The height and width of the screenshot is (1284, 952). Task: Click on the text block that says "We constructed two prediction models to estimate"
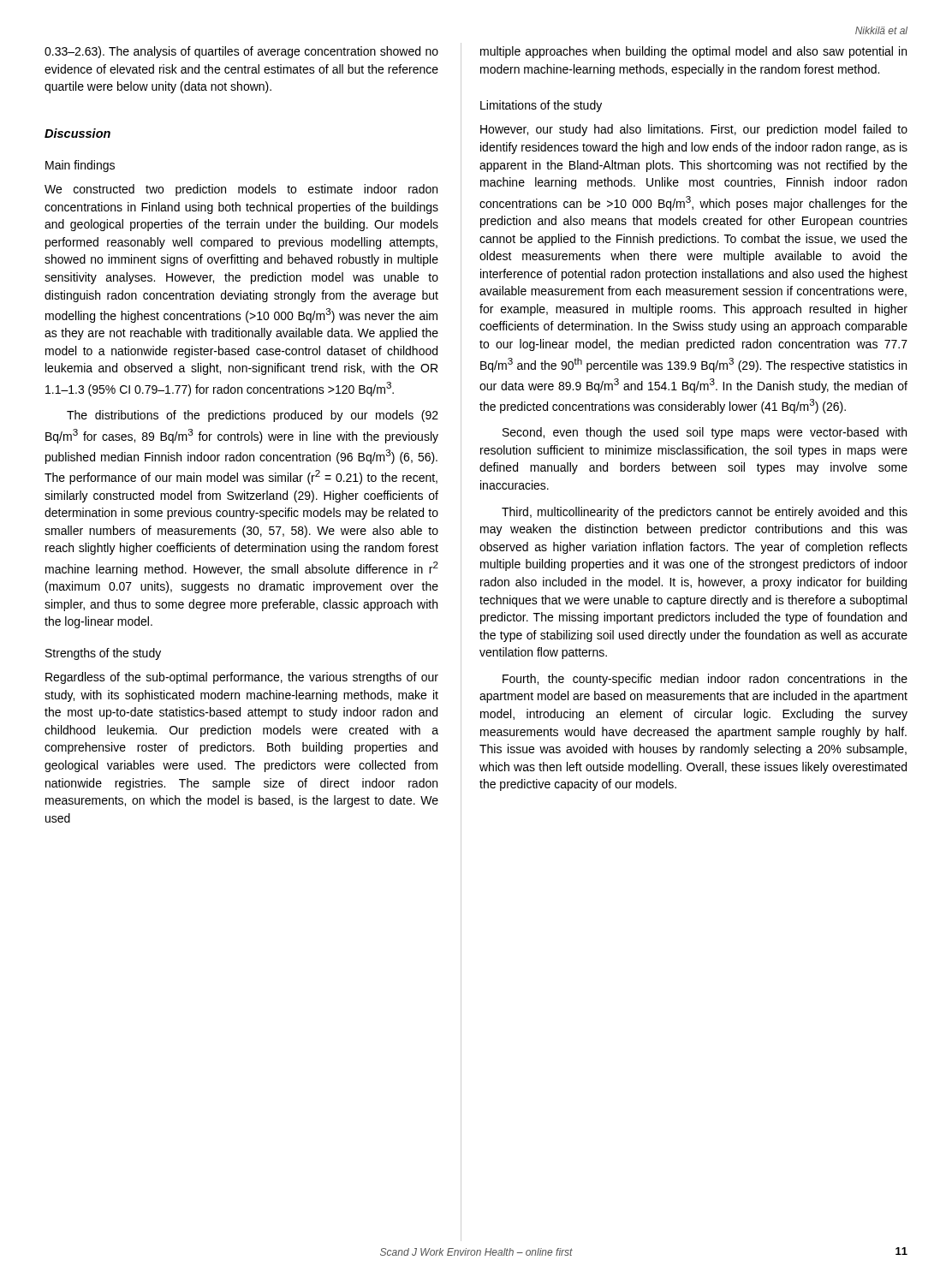pyautogui.click(x=241, y=289)
